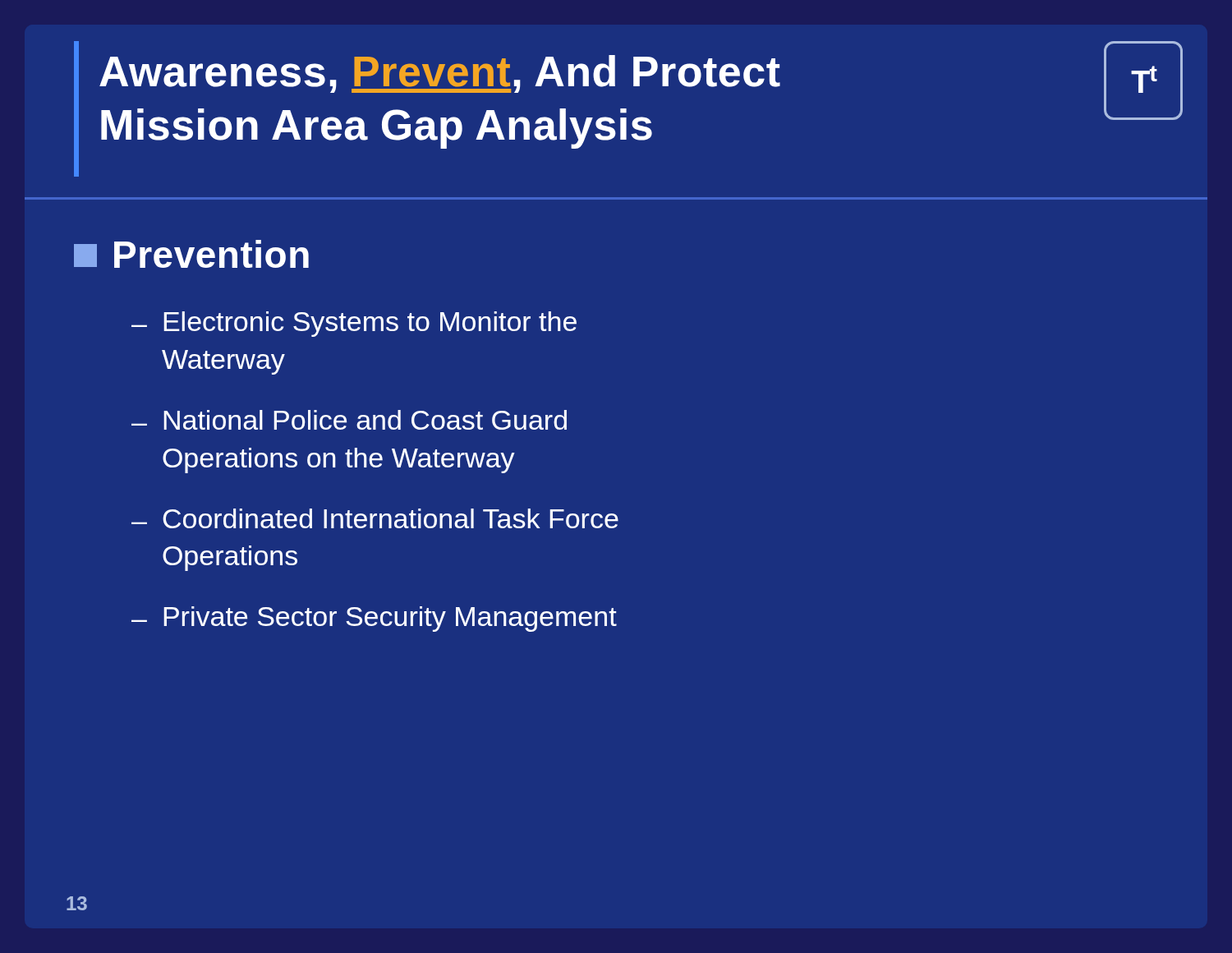Select the list item that reads "– Coordinated International Task ForceOperations"
The width and height of the screenshot is (1232, 953).
(x=375, y=538)
